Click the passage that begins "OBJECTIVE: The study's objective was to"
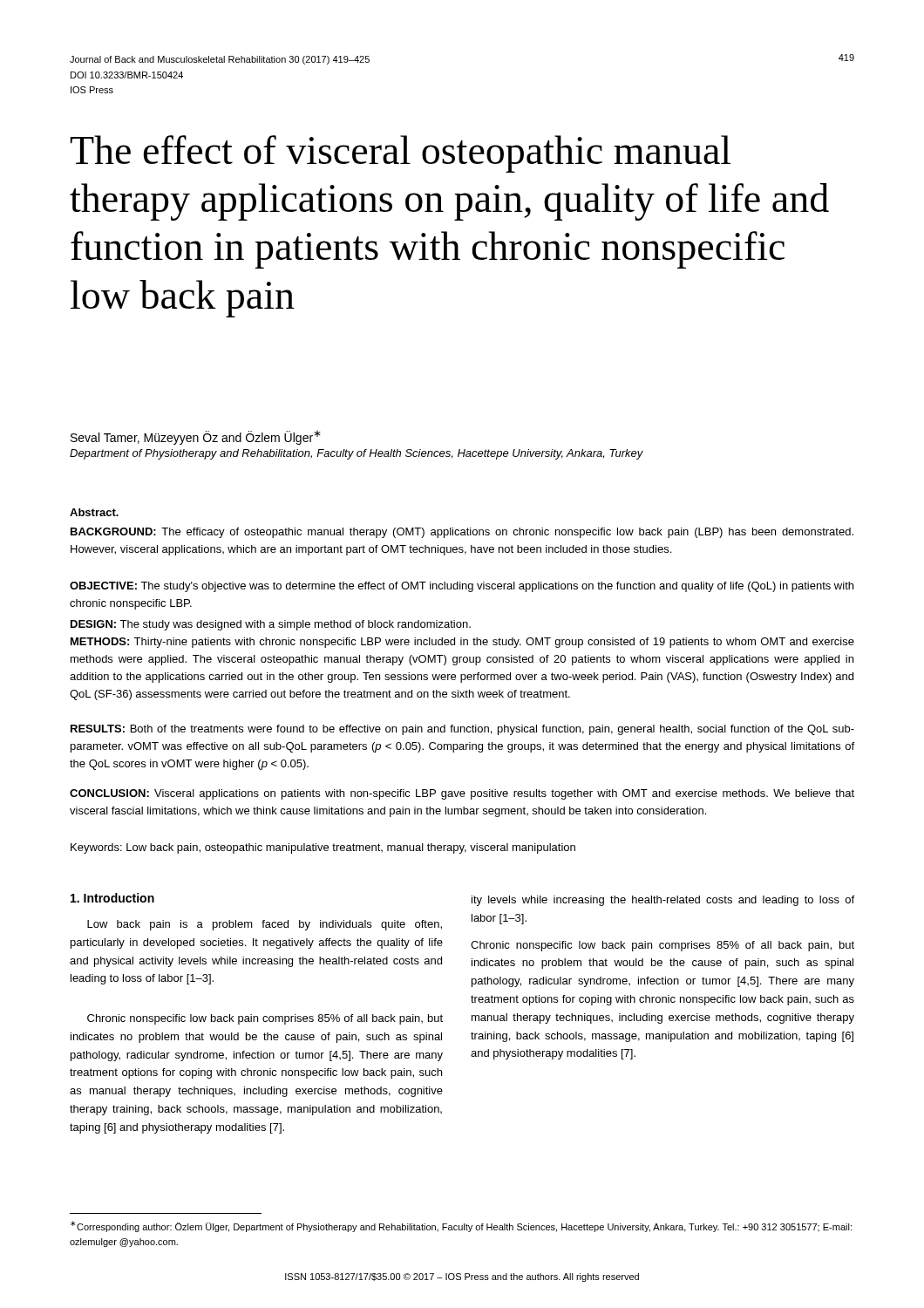Image resolution: width=924 pixels, height=1308 pixels. coord(462,594)
